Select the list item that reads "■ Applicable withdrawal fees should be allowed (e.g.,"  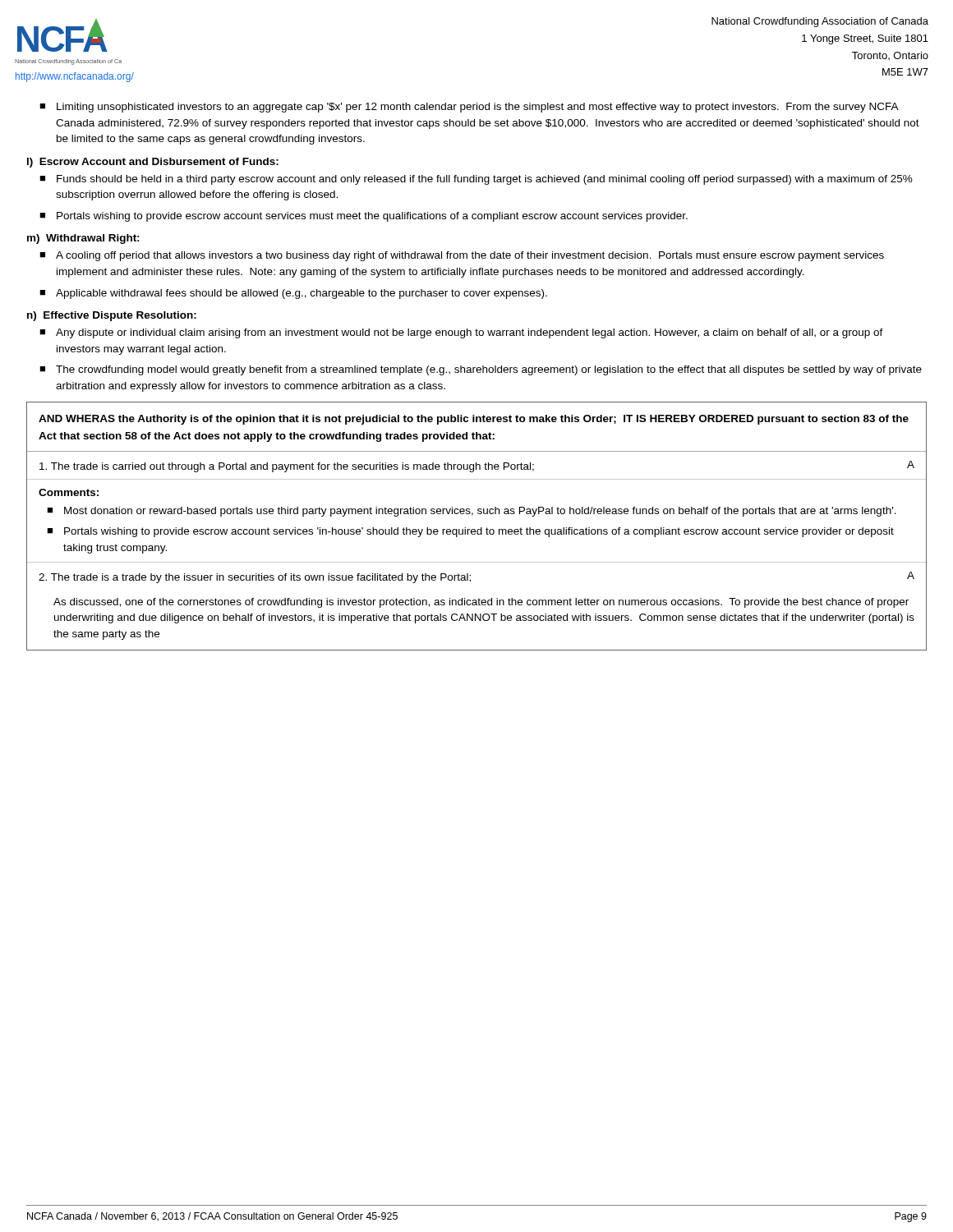coord(483,293)
